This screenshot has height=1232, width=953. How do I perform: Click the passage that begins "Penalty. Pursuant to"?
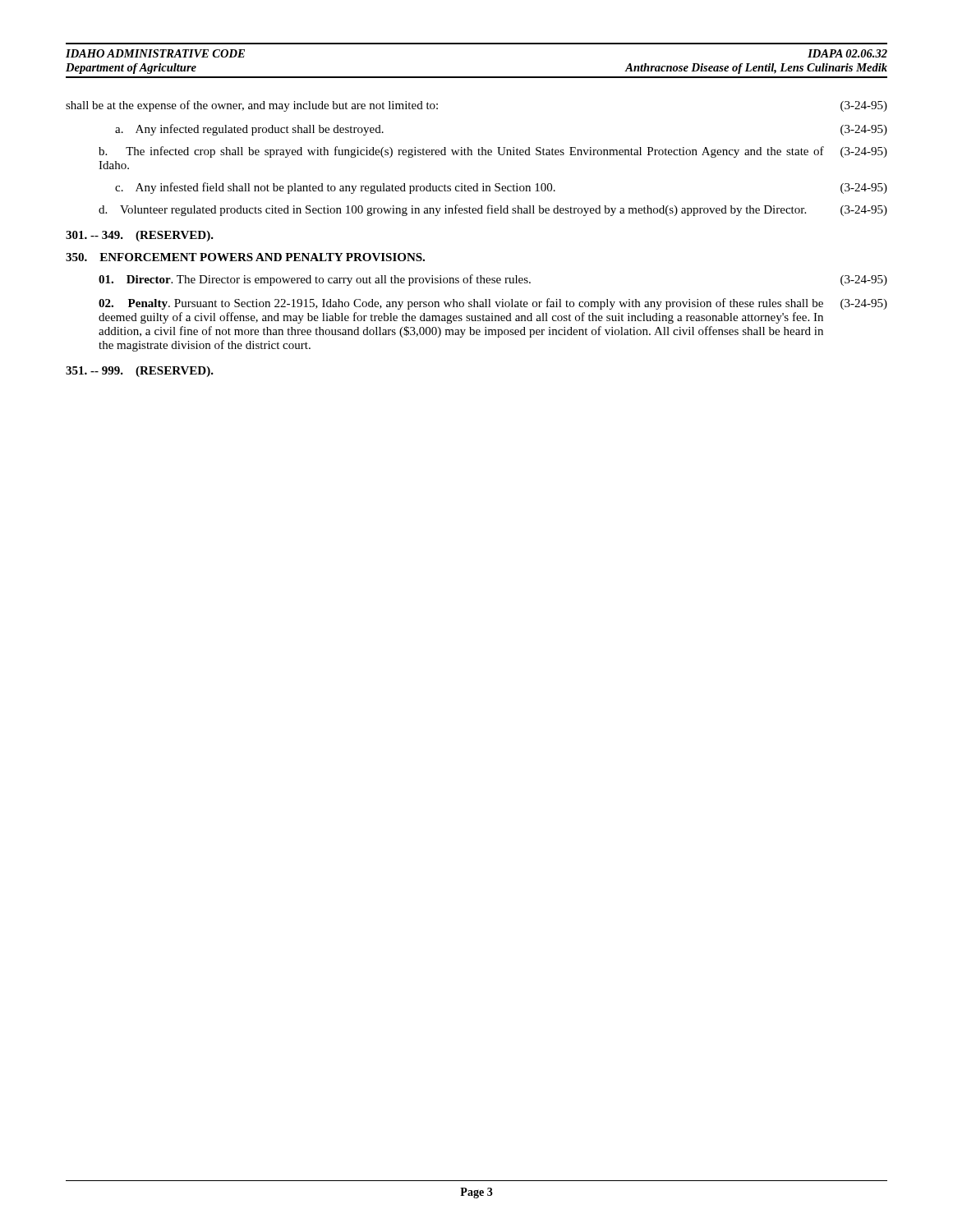[493, 324]
